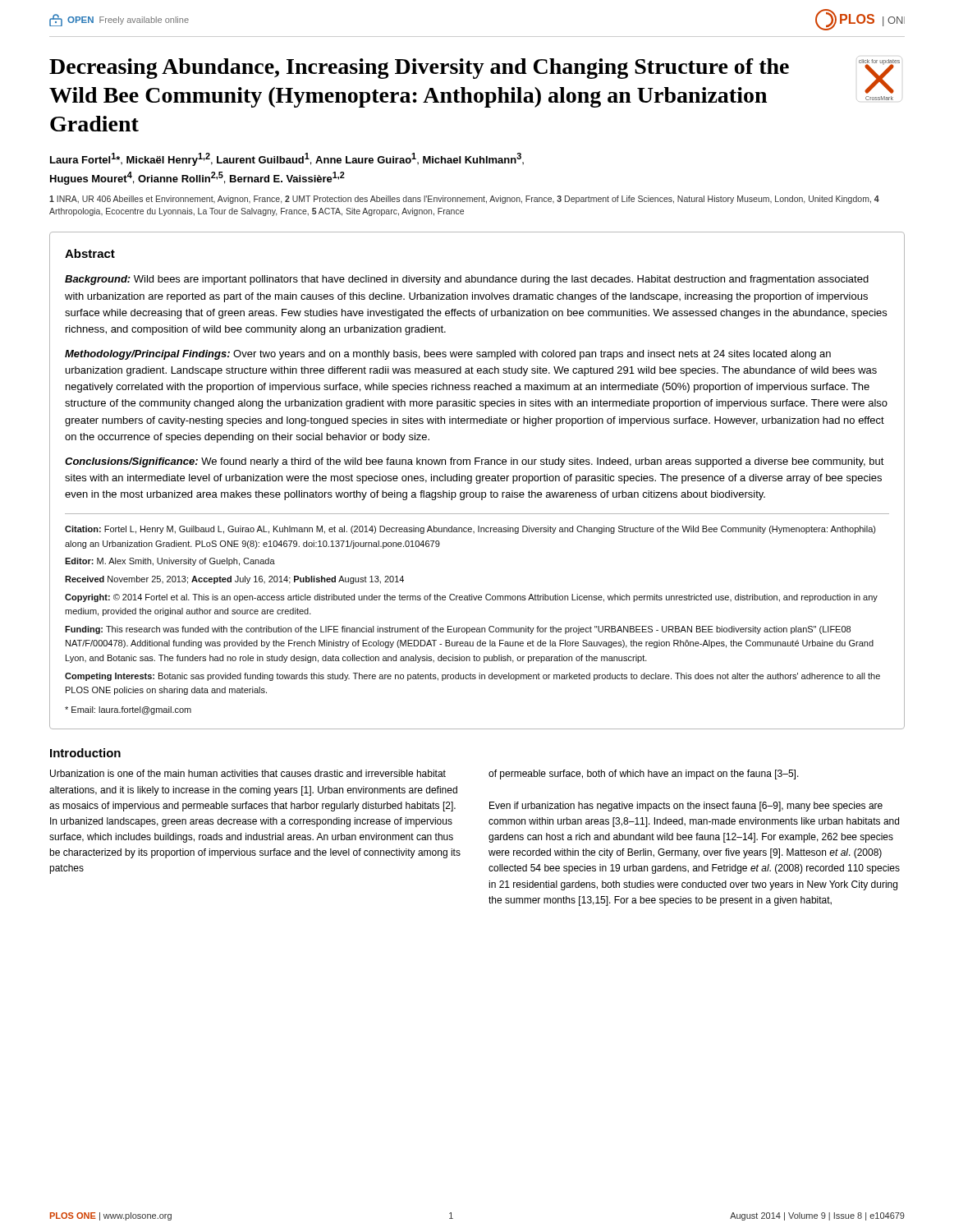Select the text block starting "of permeable surface, both of which have an"
954x1232 pixels.
[694, 837]
